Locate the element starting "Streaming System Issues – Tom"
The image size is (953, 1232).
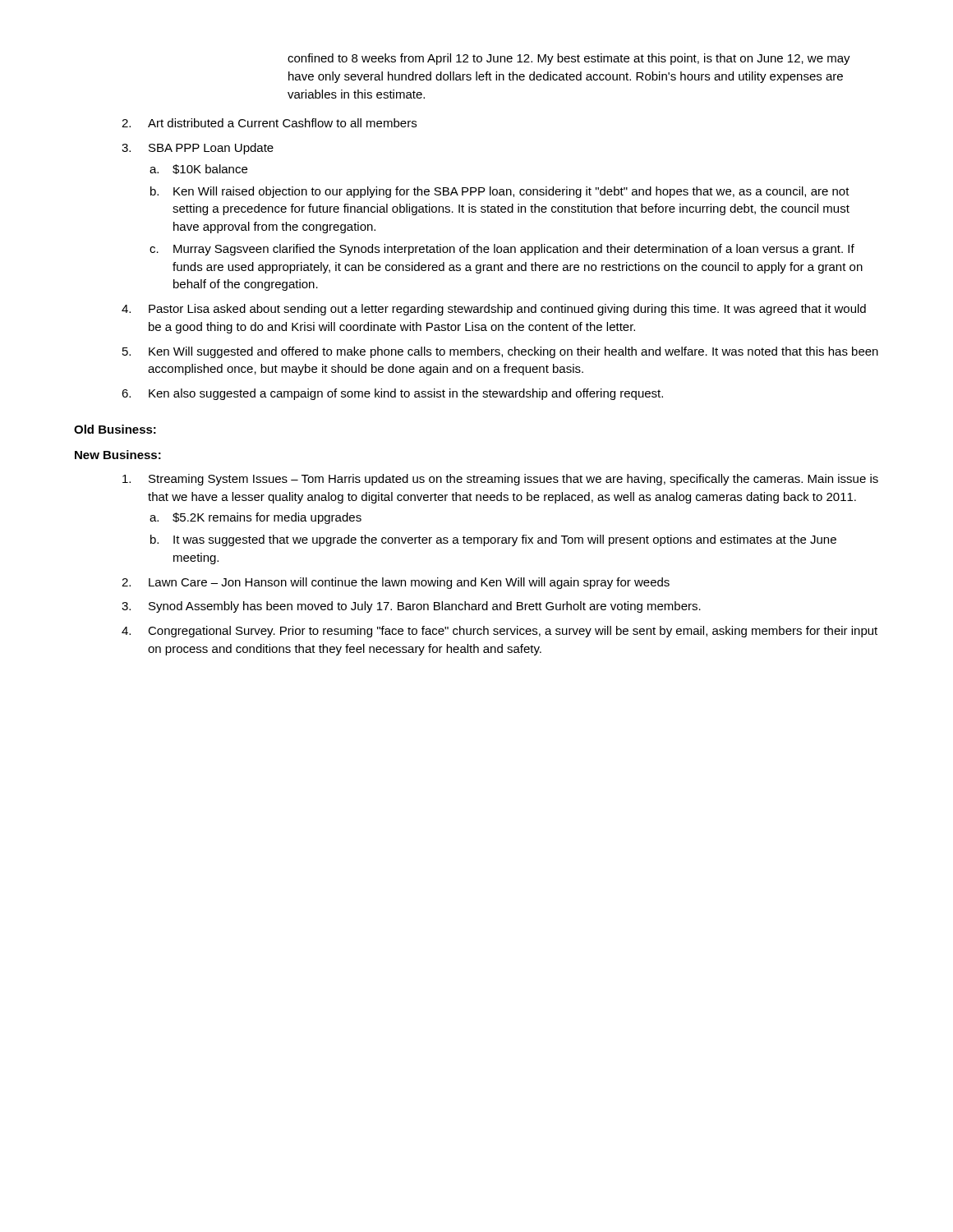[513, 480]
